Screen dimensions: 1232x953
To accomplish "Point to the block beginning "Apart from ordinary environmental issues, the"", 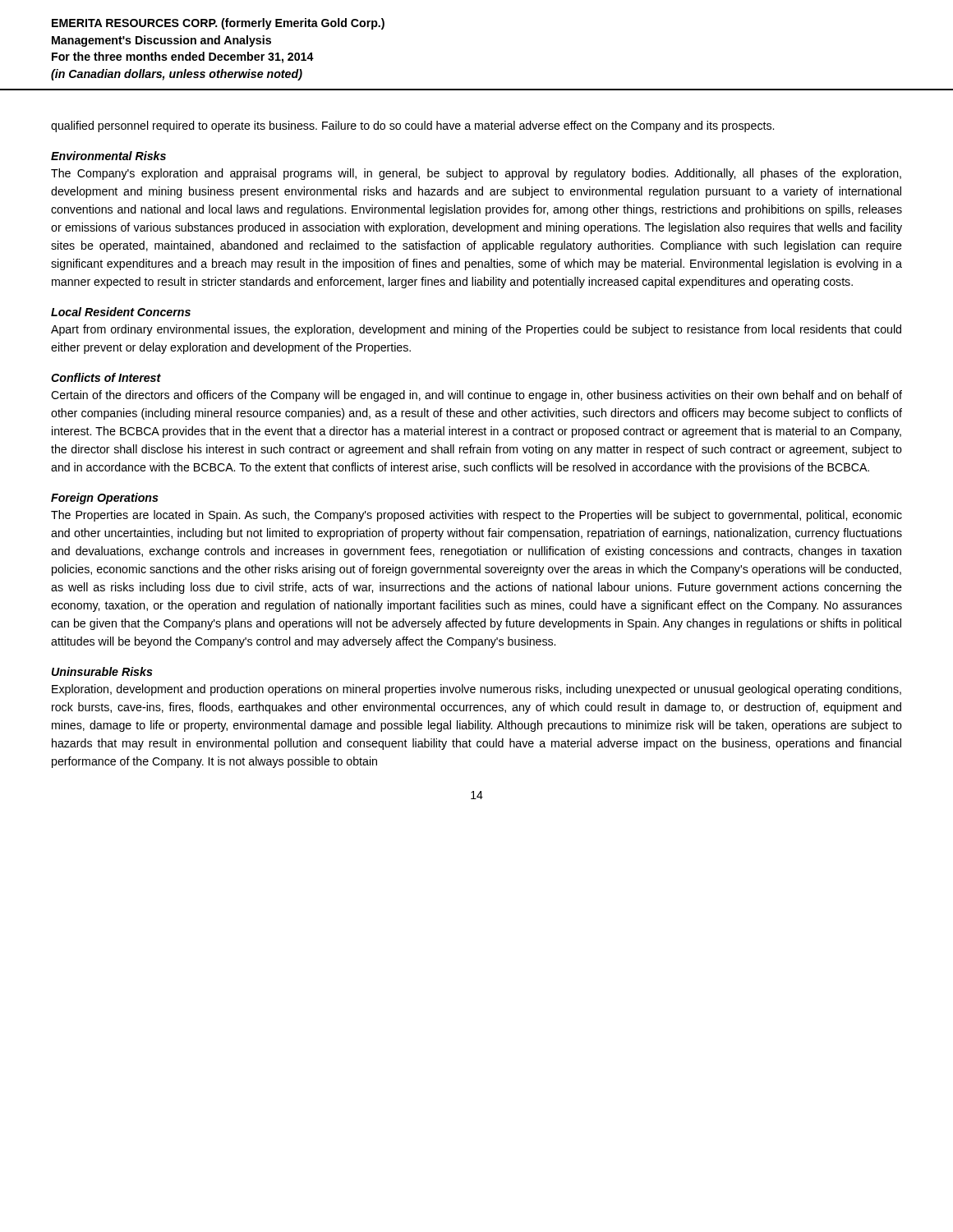I will pyautogui.click(x=476, y=339).
